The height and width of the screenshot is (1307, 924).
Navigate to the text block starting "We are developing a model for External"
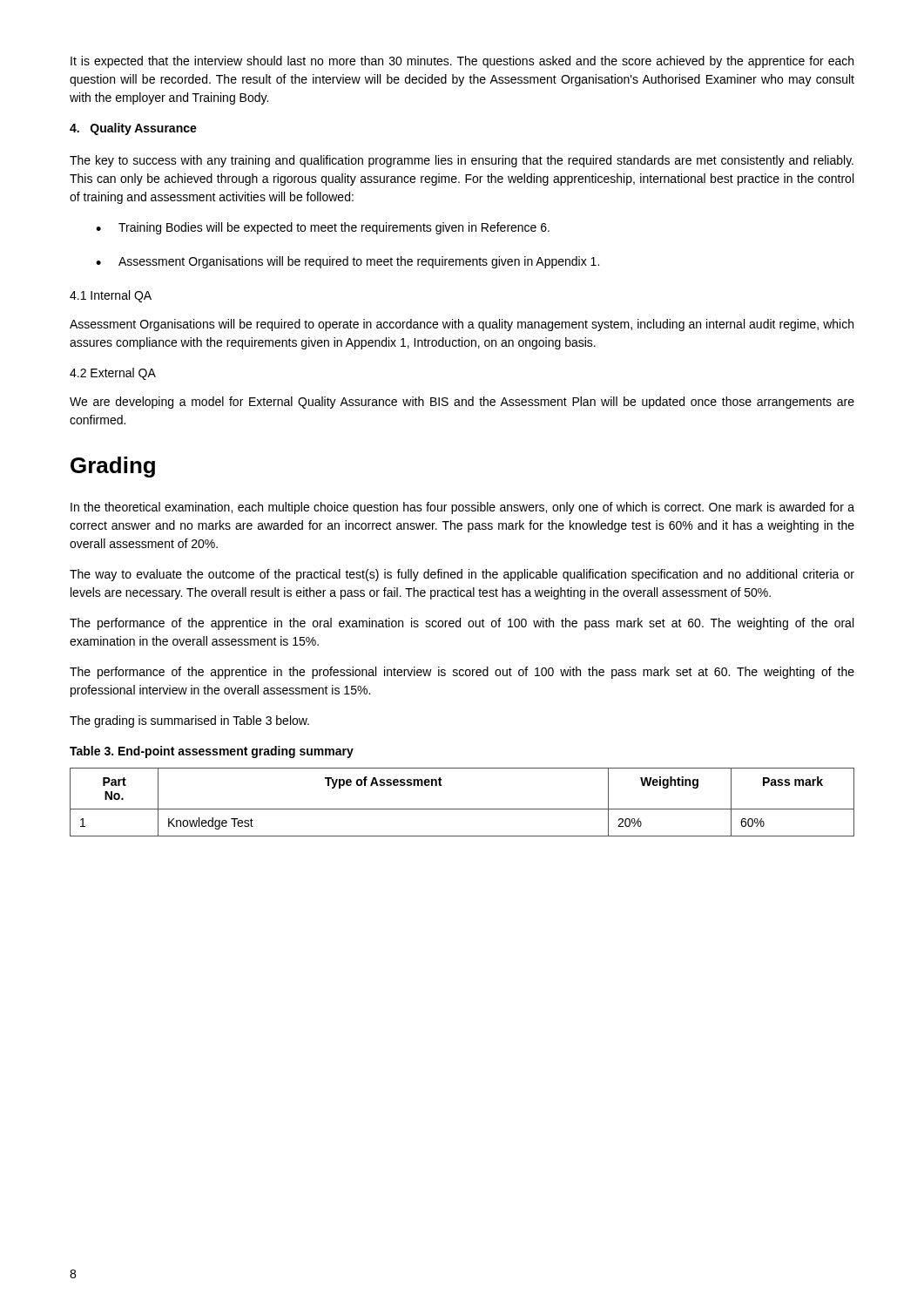coord(462,412)
